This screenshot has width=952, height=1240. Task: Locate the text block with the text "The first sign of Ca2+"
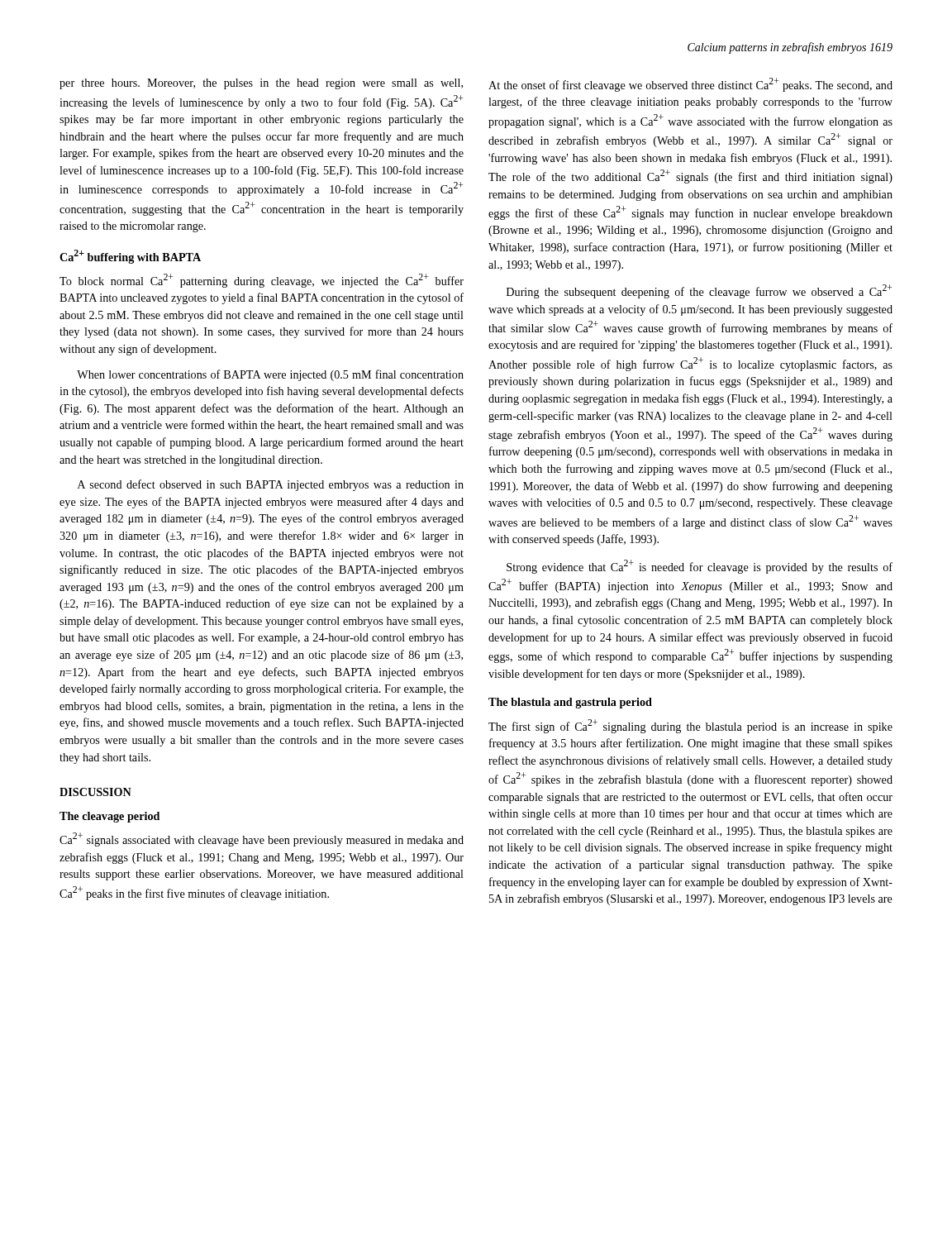pos(690,812)
